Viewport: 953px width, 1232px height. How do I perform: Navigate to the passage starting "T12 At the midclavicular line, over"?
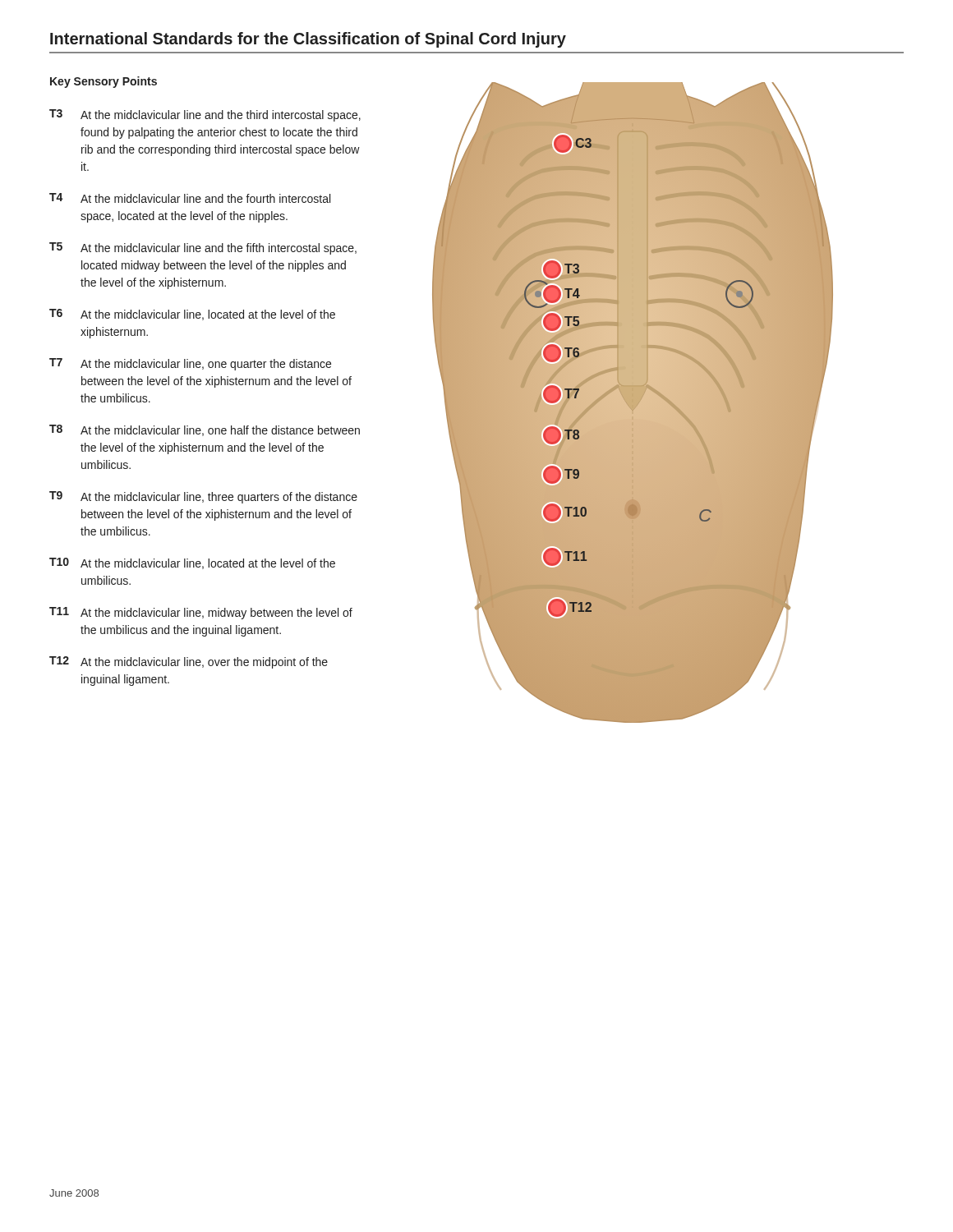point(205,671)
